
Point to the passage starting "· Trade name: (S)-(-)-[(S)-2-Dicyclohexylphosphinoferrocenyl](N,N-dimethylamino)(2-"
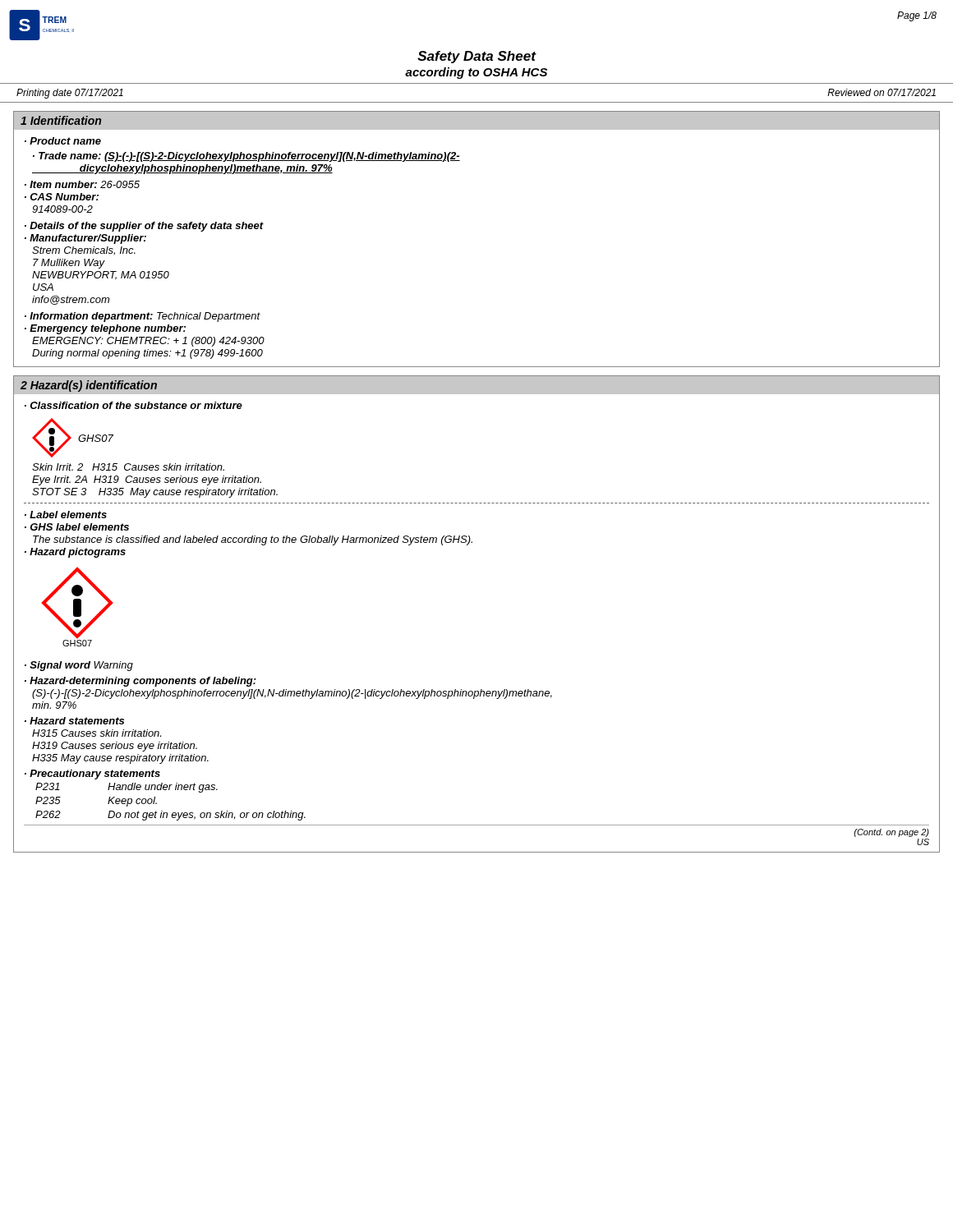coord(246,162)
